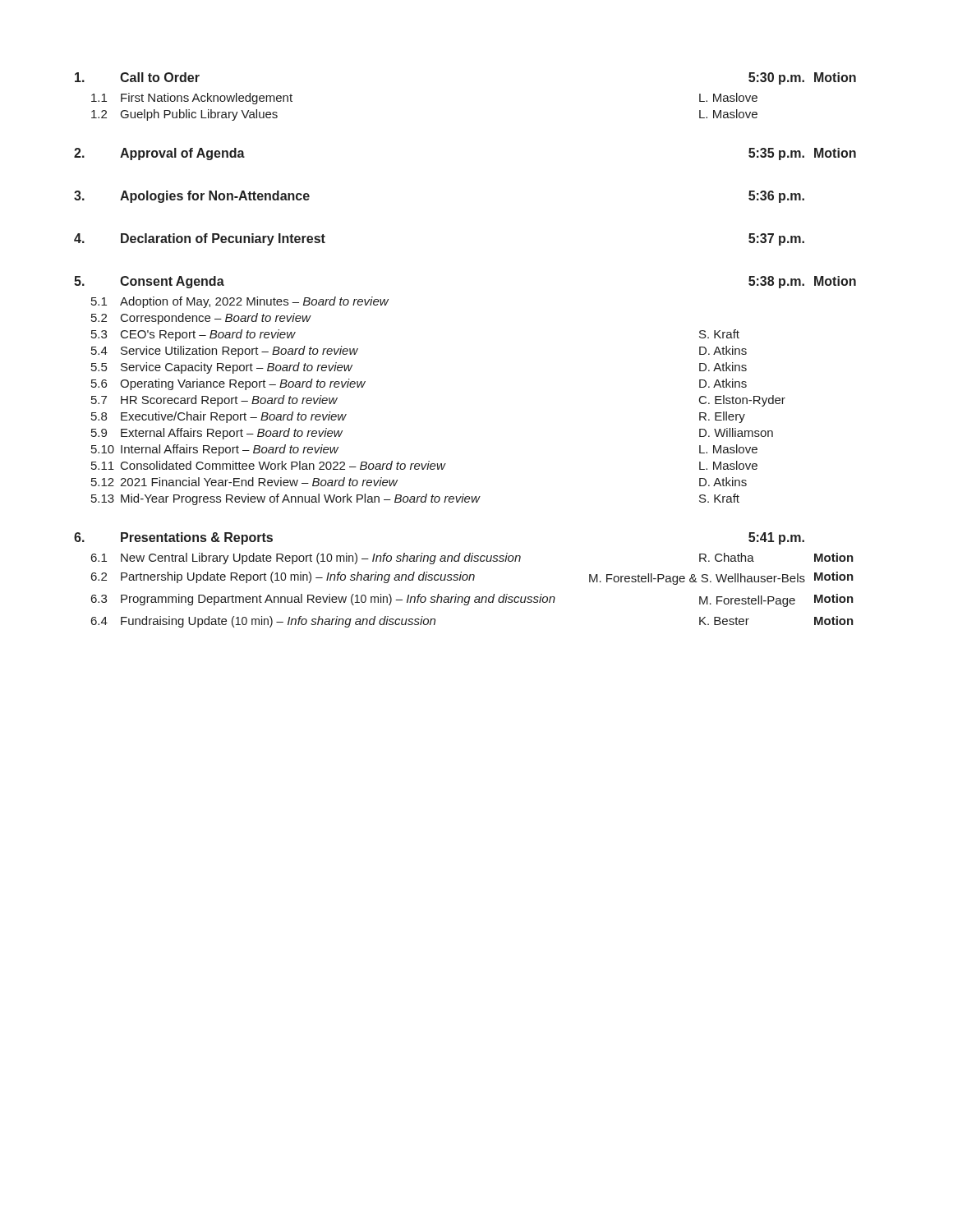Select the text block starting "6.4 Fundraising Update (10"
The image size is (953, 1232).
[x=272, y=621]
